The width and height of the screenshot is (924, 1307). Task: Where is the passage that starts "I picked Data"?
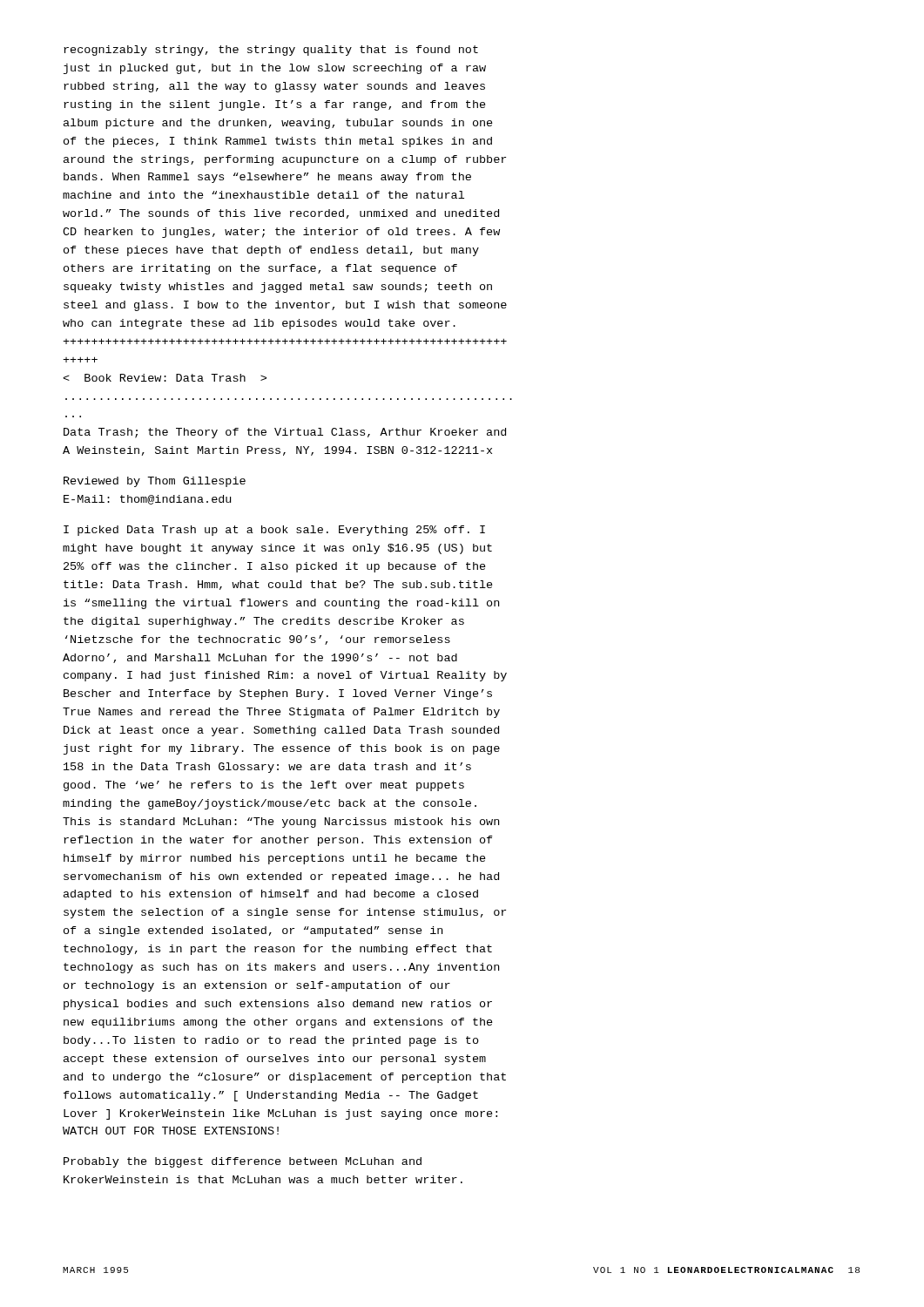(285, 831)
